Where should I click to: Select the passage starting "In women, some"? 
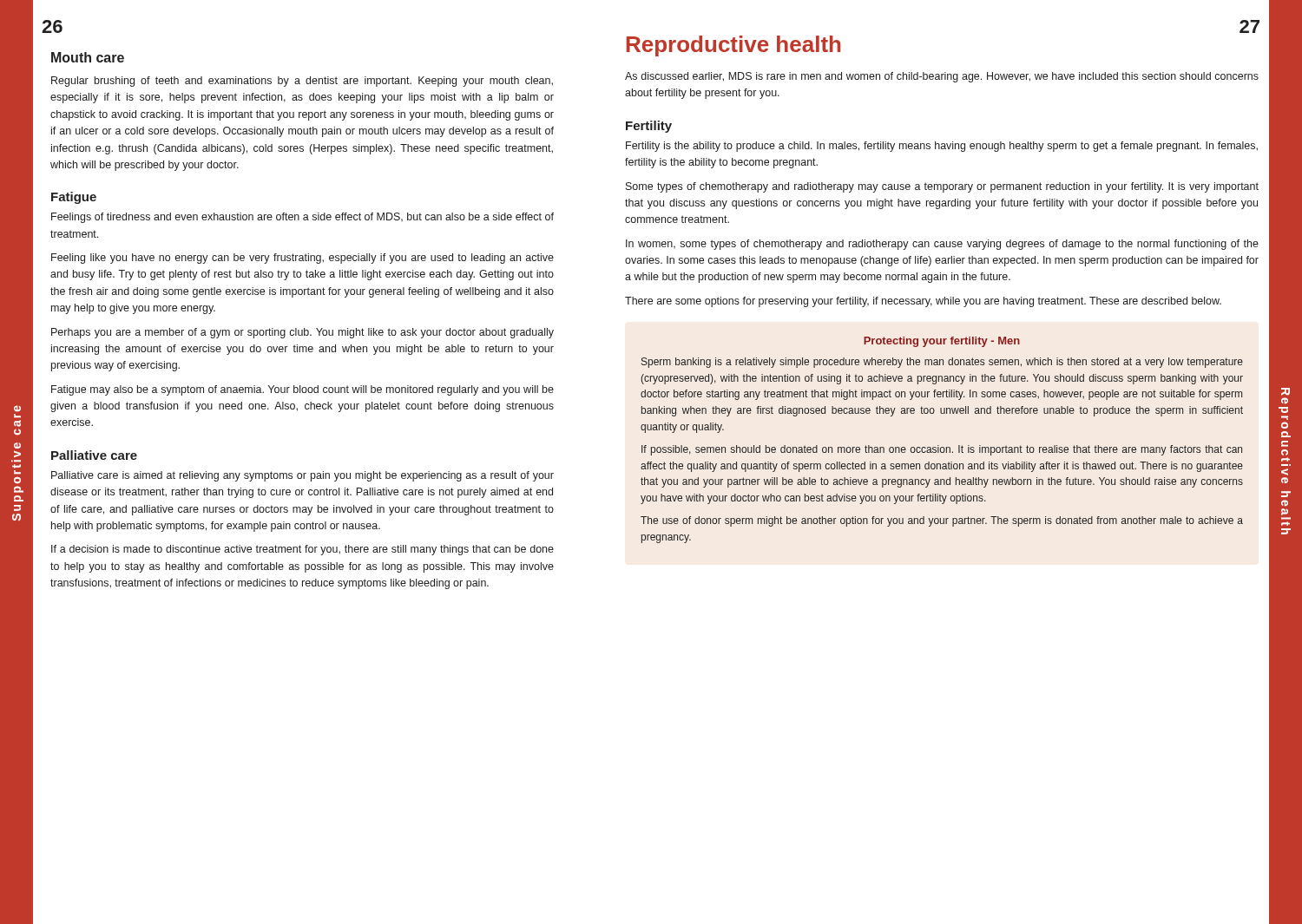pos(942,261)
